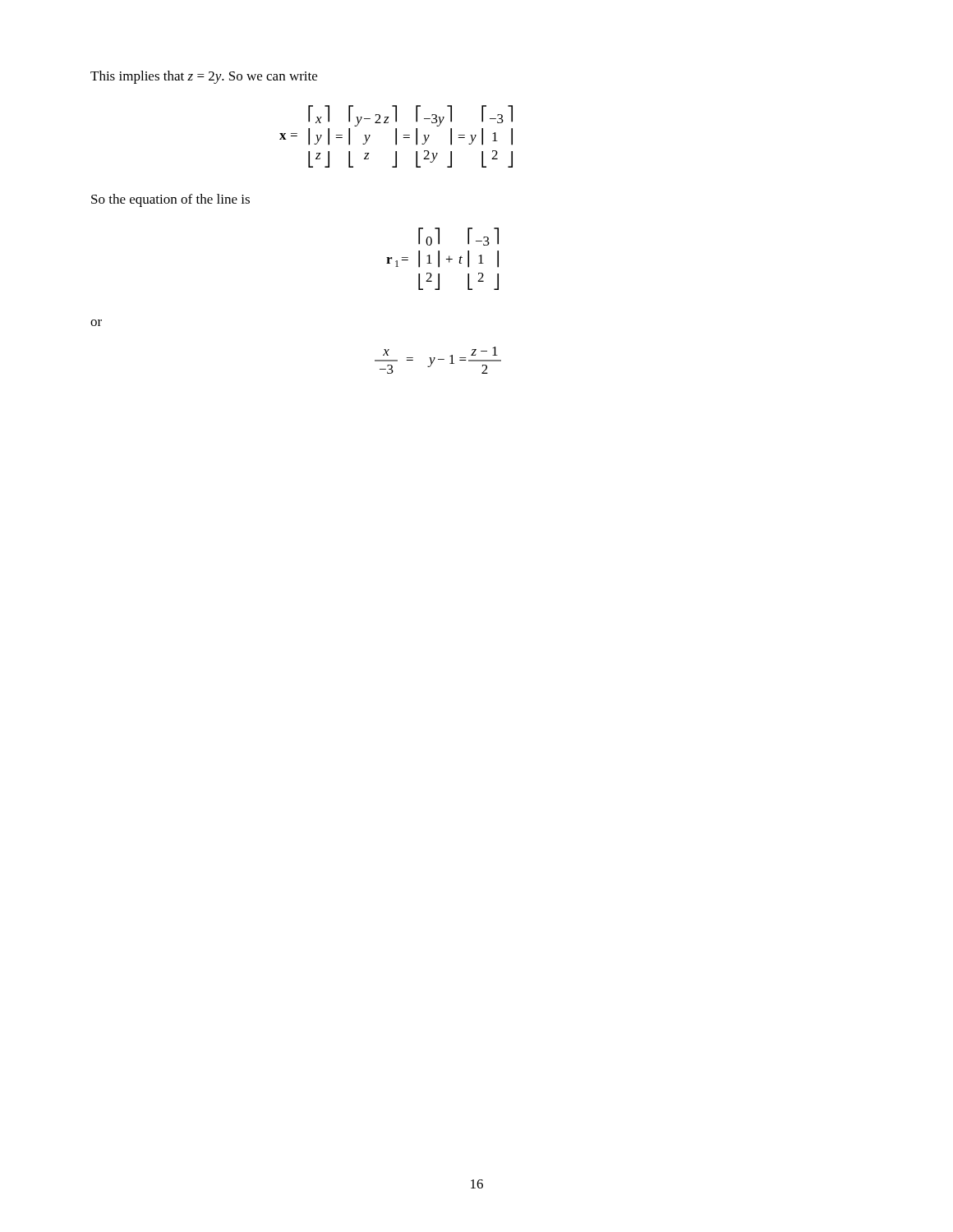Select the formula that reads "x = ⎡ ⎢ ⎣ x"
The height and width of the screenshot is (1232, 953).
pyautogui.click(x=476, y=138)
